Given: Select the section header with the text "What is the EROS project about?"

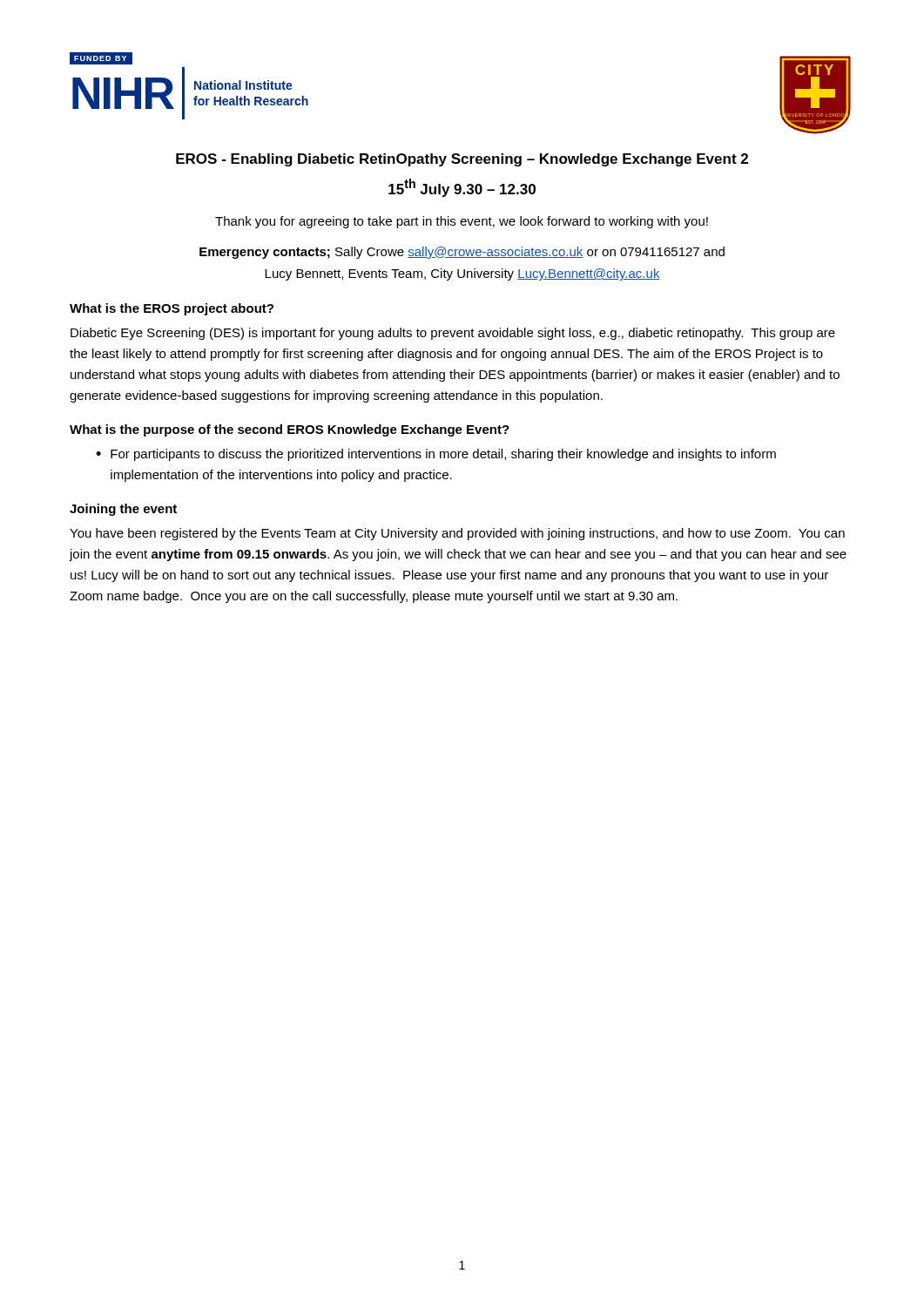Looking at the screenshot, I should pyautogui.click(x=172, y=308).
